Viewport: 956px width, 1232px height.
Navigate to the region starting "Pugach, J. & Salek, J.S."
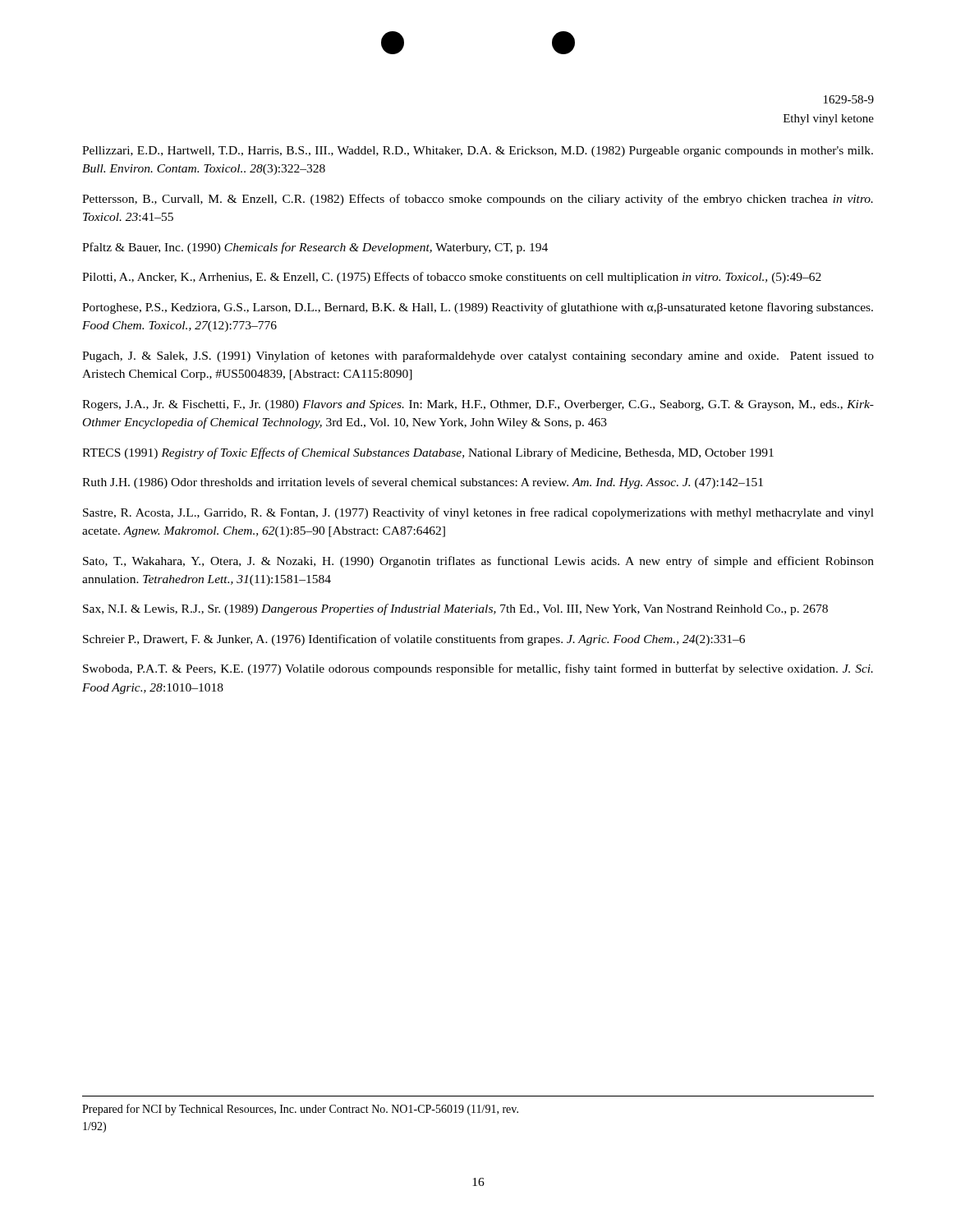(x=478, y=364)
